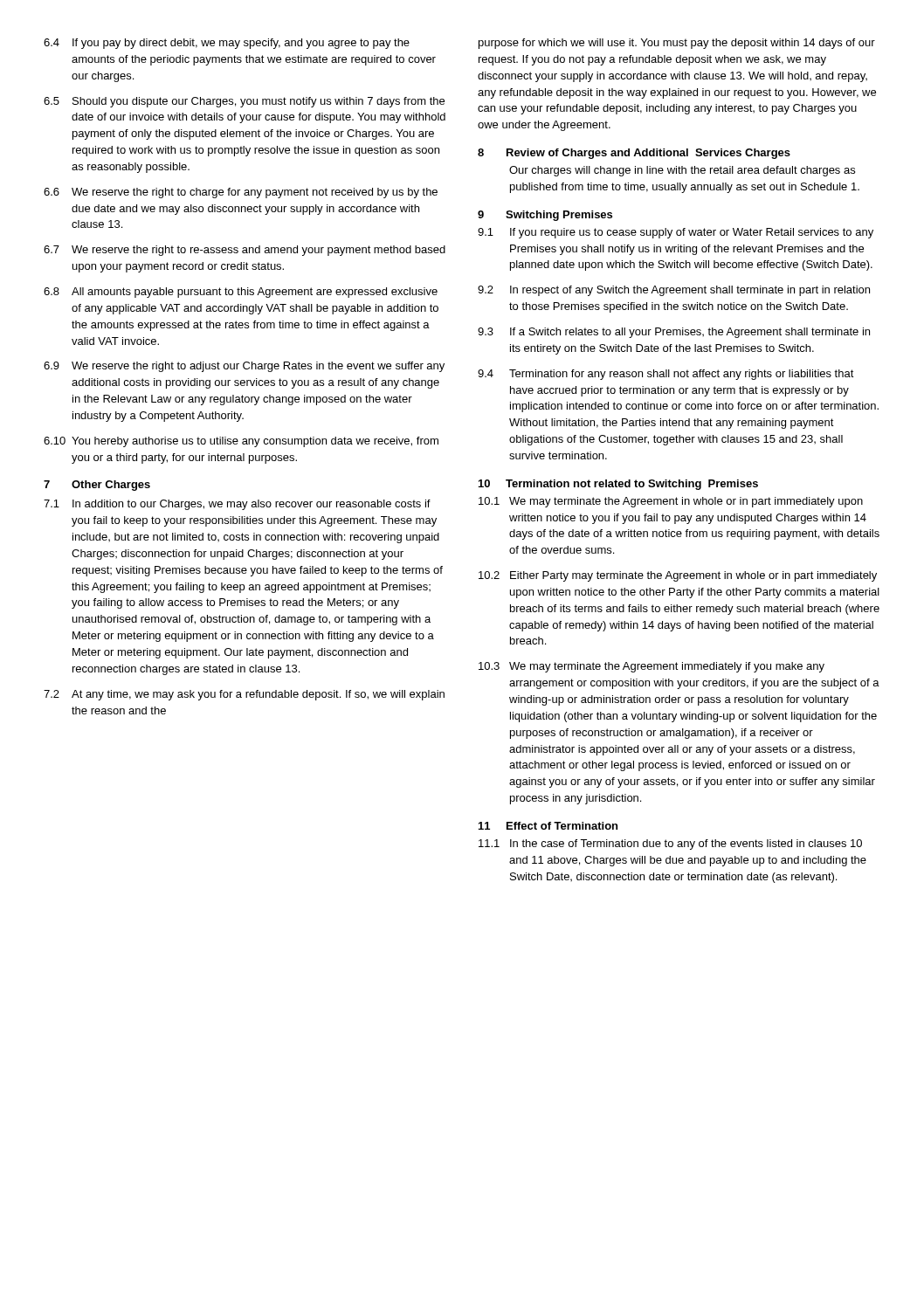Navigate to the region starting "7.1 In addition to"
The width and height of the screenshot is (924, 1310).
click(245, 587)
